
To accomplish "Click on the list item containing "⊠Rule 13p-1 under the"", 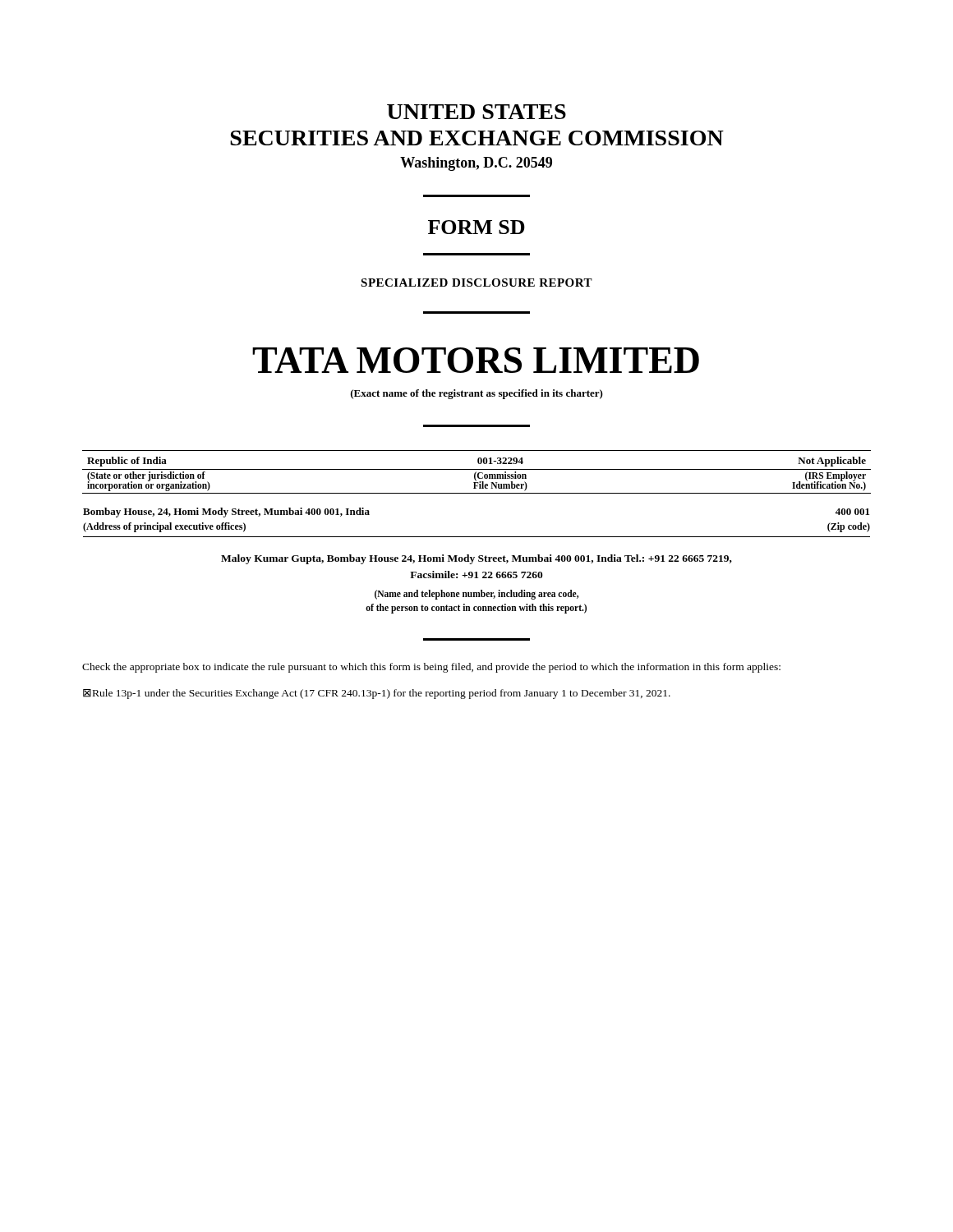I will 376,693.
